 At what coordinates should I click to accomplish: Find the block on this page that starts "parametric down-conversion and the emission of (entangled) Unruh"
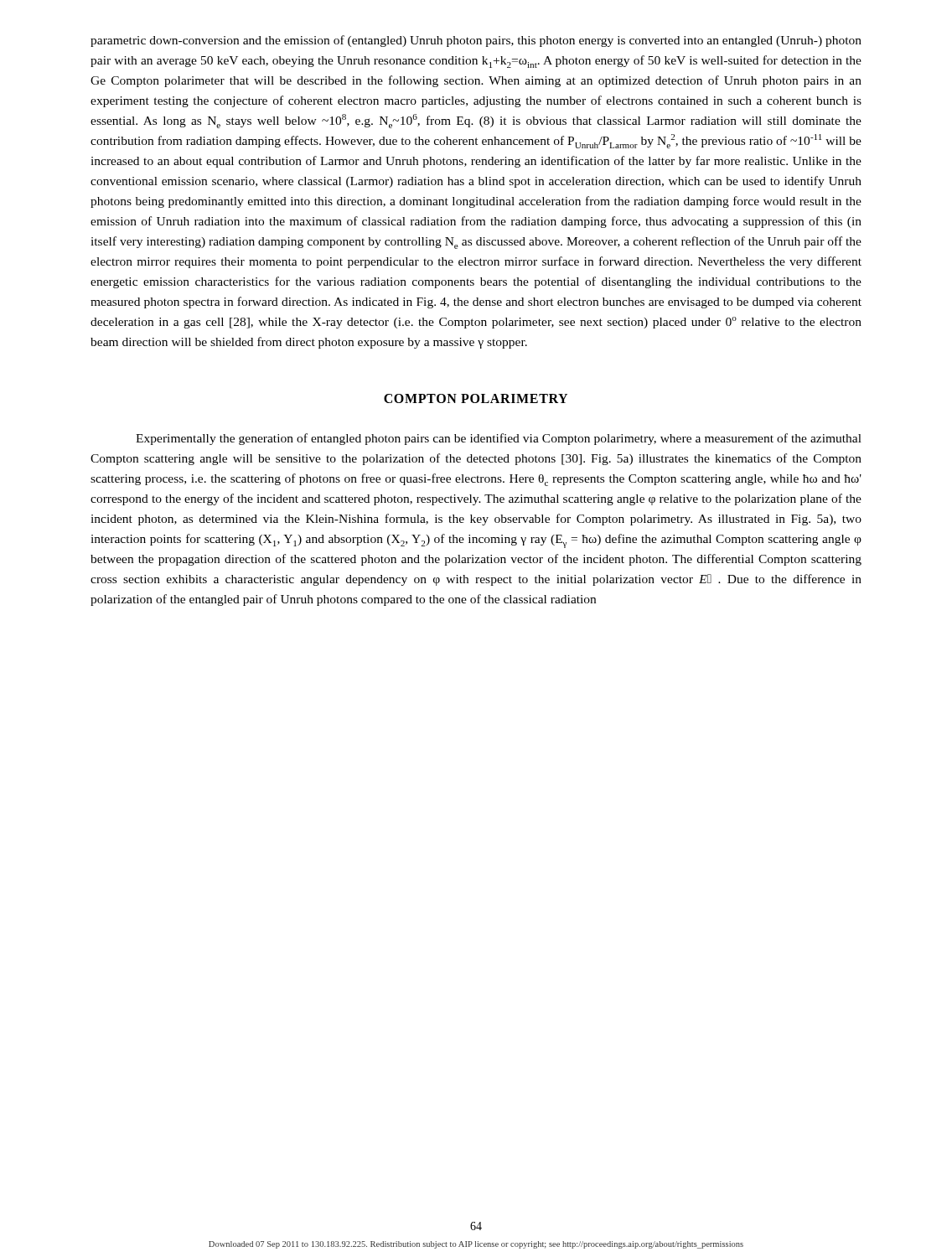476,191
